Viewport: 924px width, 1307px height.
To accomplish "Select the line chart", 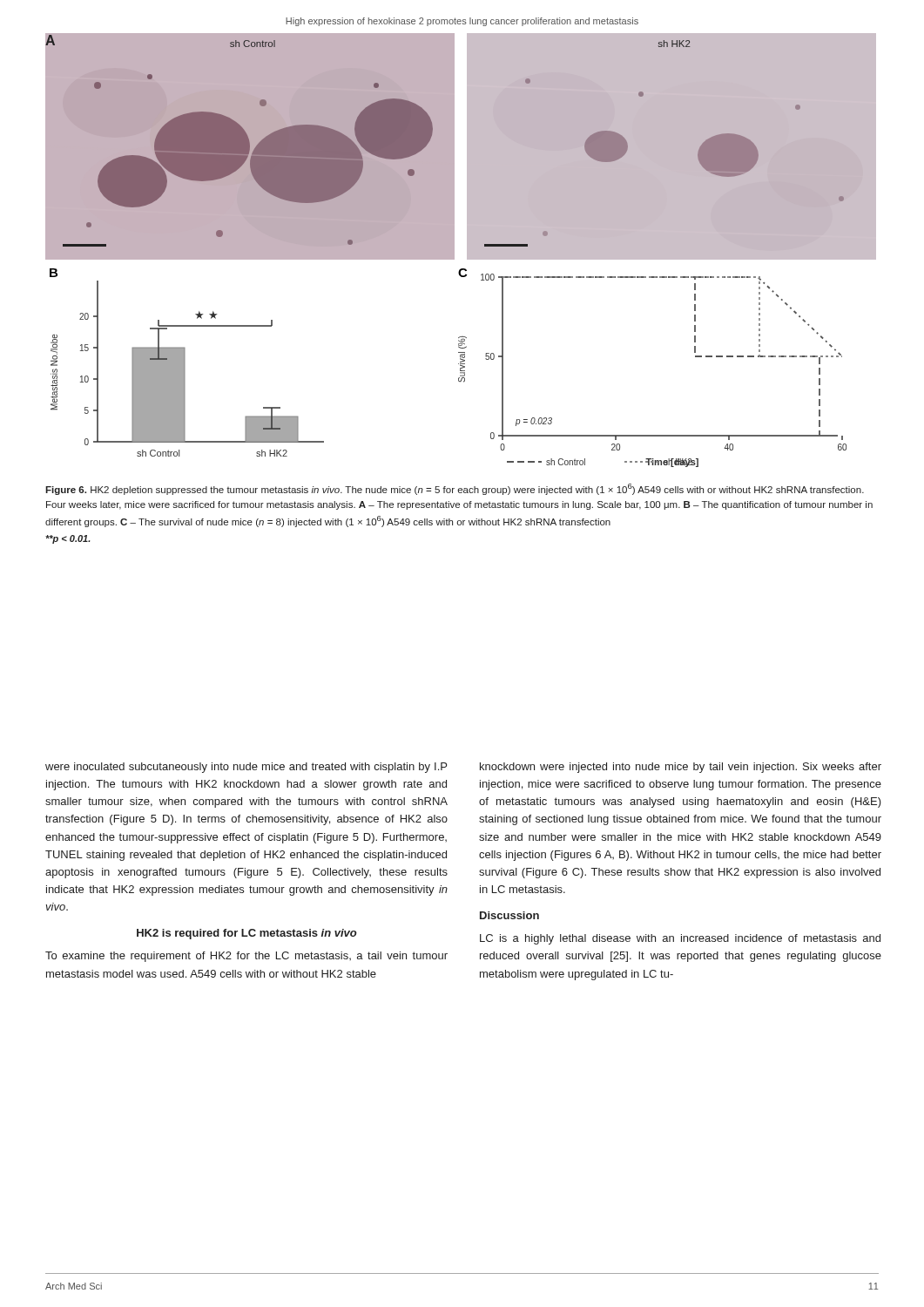I will 668,369.
